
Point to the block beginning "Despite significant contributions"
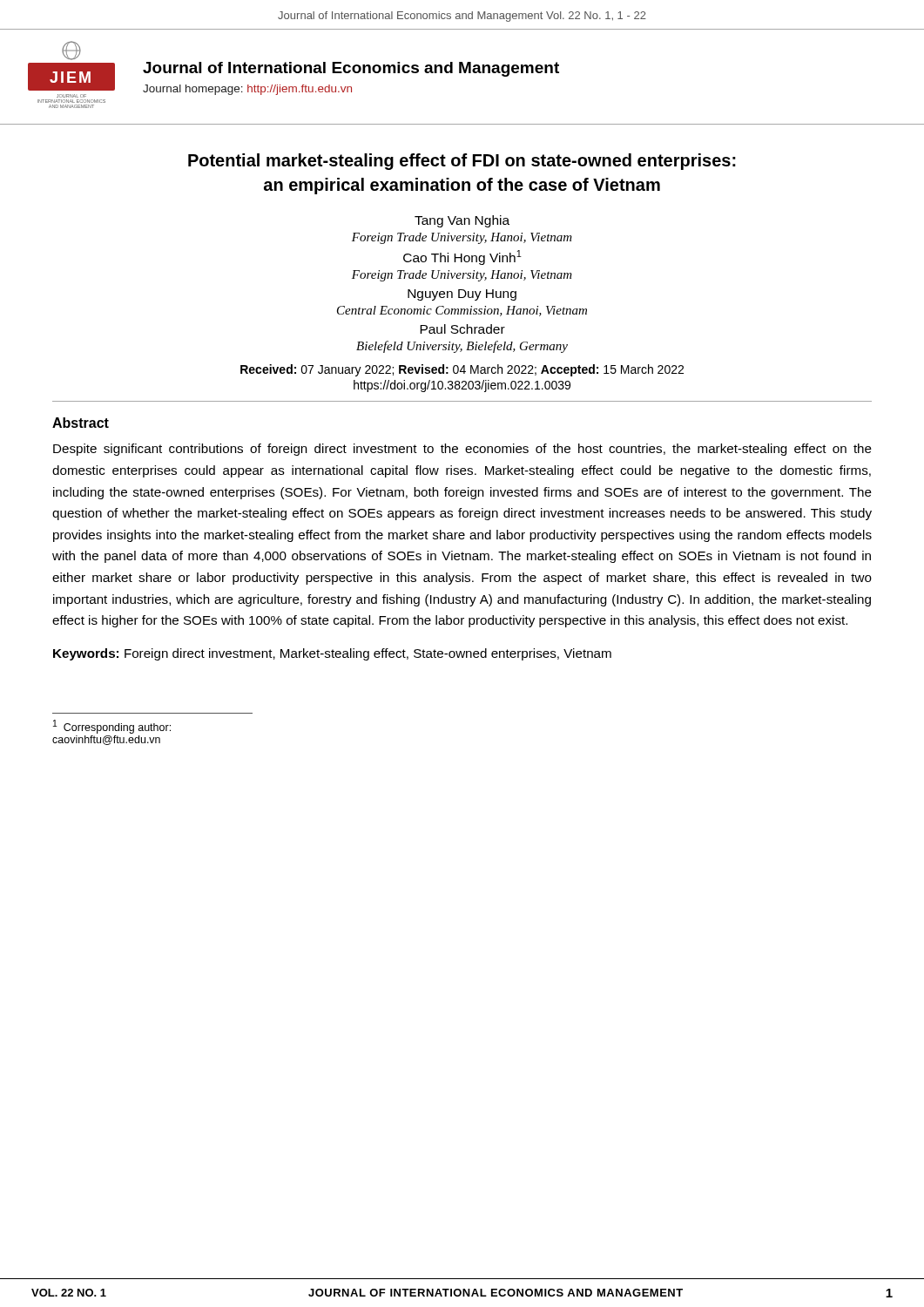pos(462,534)
